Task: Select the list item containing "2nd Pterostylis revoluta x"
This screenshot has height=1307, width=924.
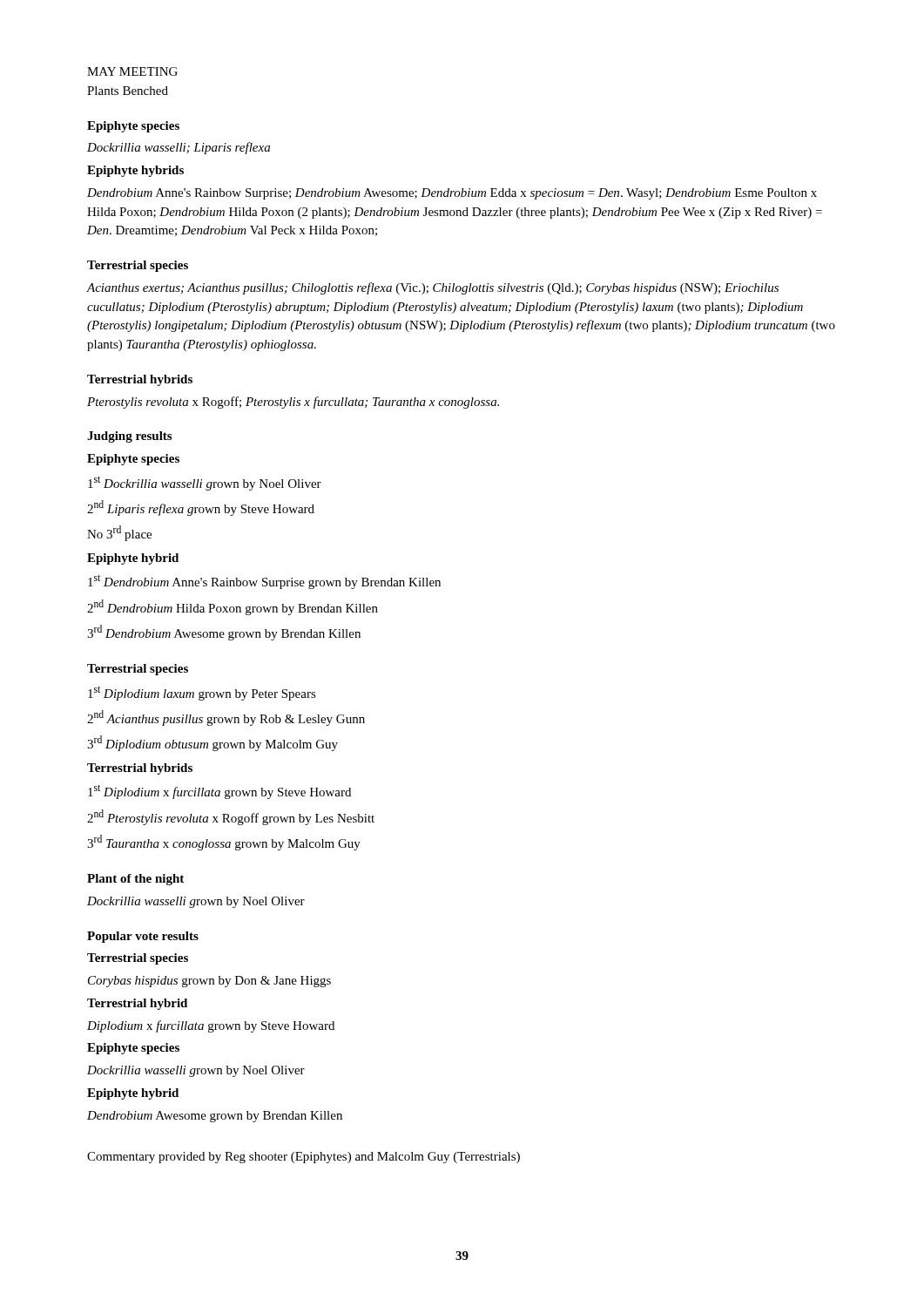Action: click(x=231, y=817)
